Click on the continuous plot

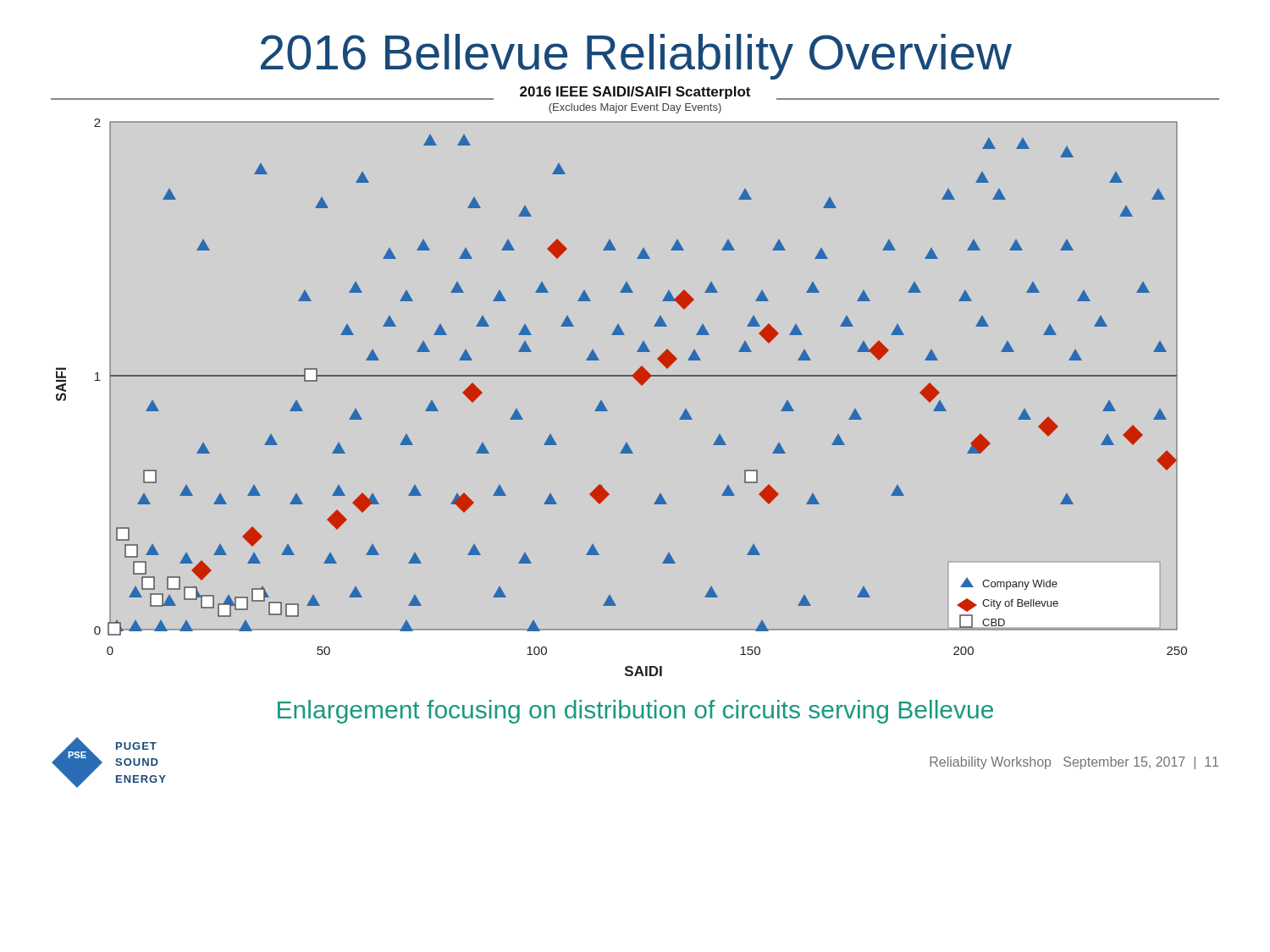(635, 403)
